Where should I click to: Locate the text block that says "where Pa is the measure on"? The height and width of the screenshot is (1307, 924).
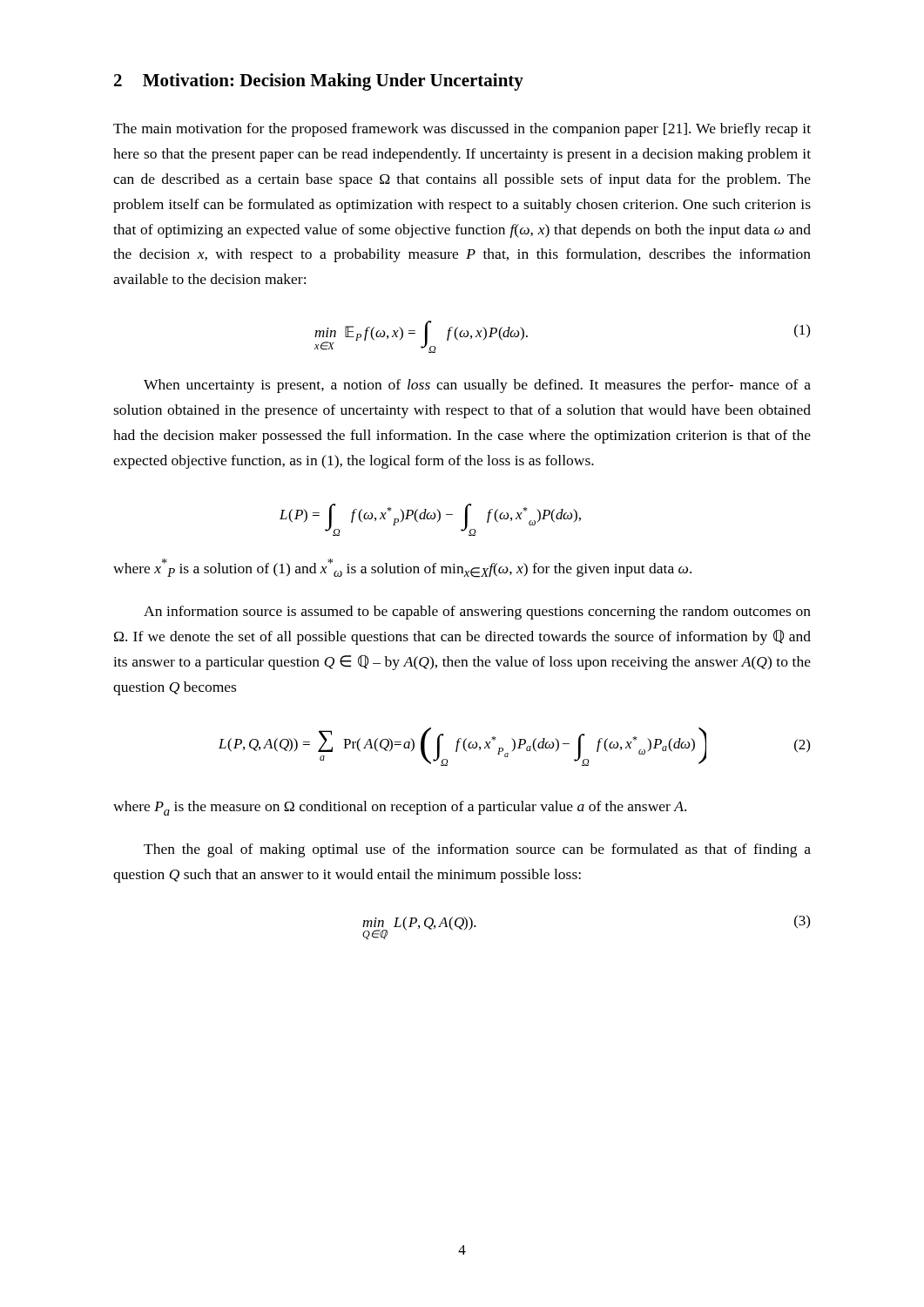[x=462, y=807]
